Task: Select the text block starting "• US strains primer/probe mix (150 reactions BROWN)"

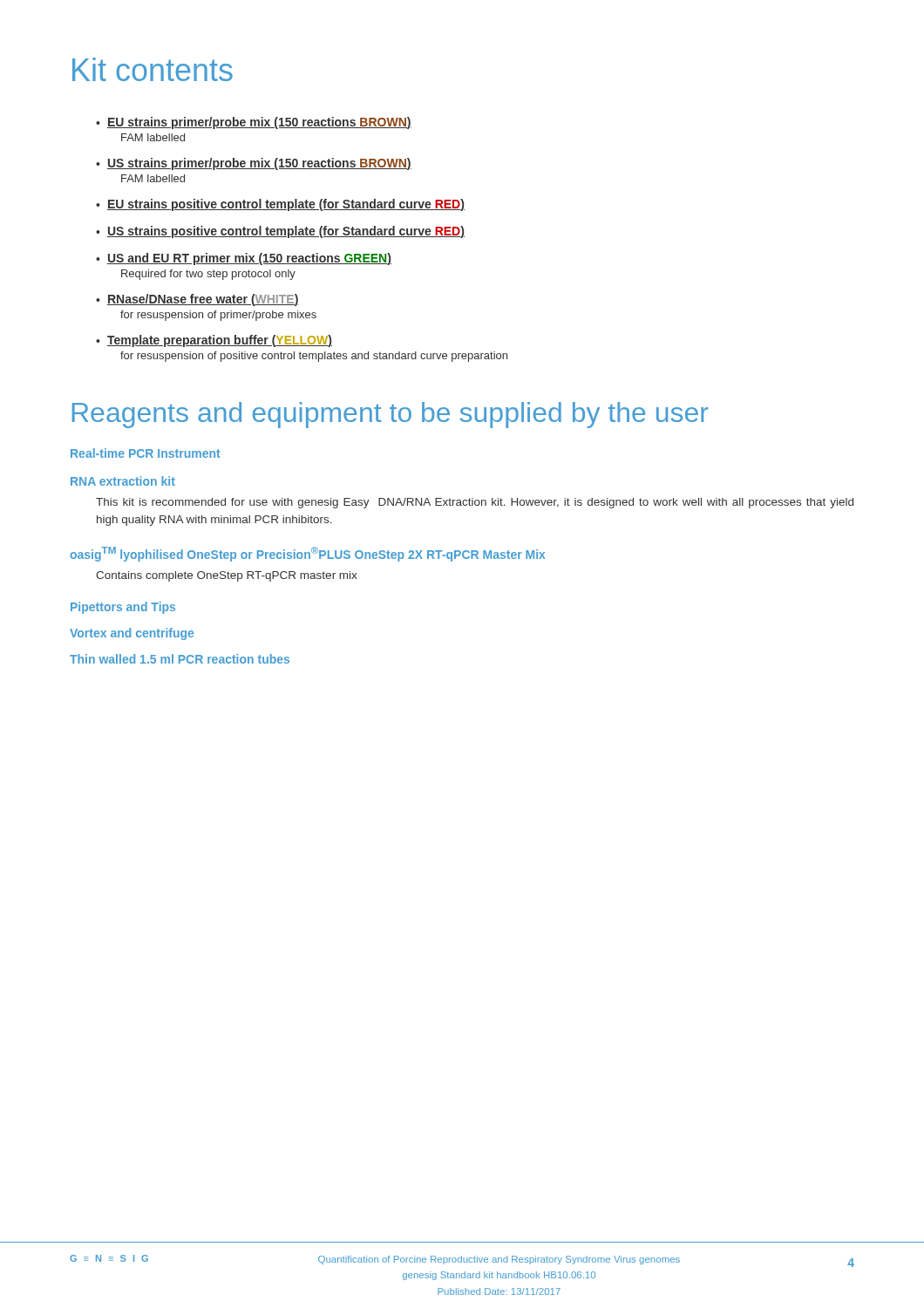Action: 254,164
